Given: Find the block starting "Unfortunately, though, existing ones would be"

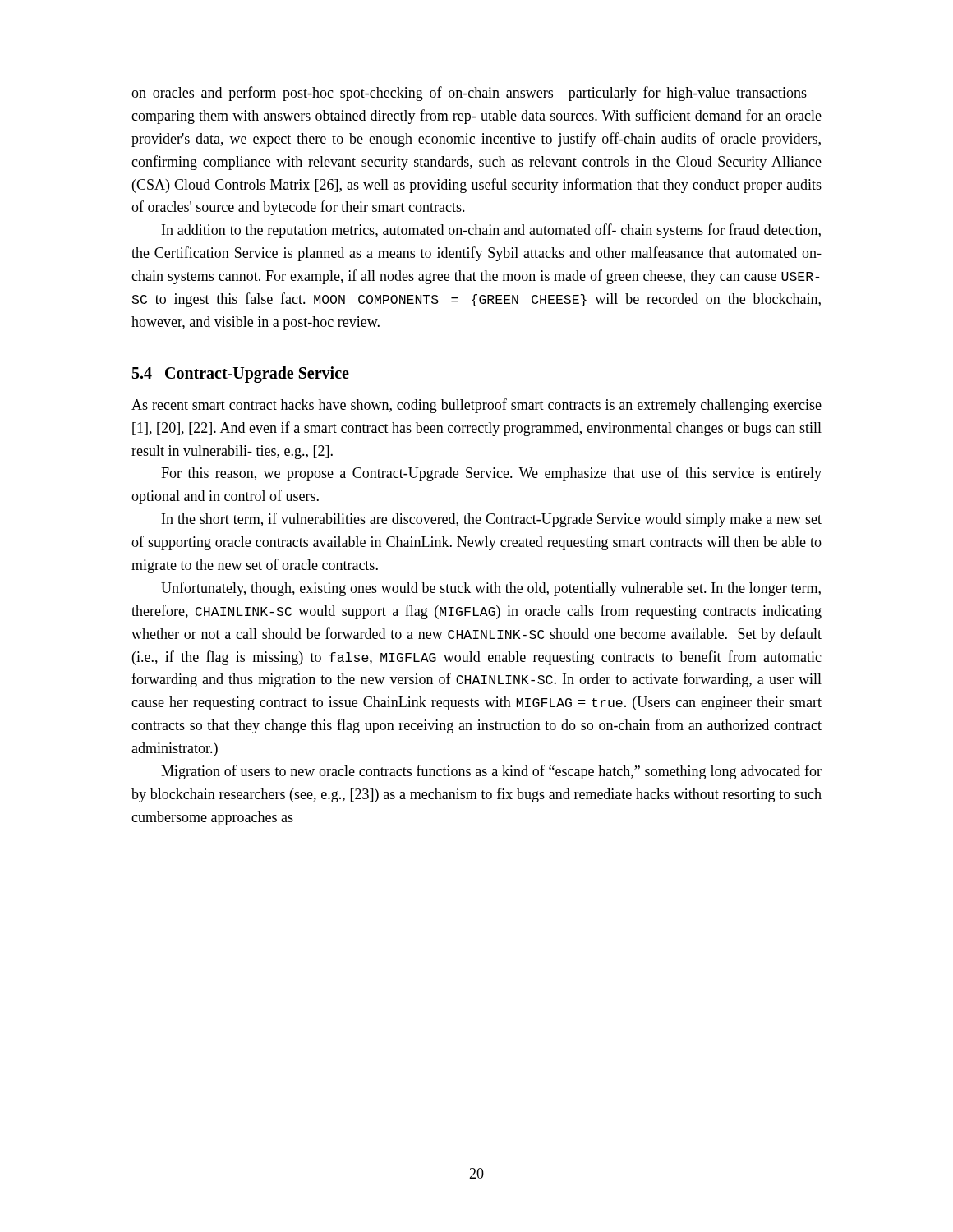Looking at the screenshot, I should (x=476, y=669).
